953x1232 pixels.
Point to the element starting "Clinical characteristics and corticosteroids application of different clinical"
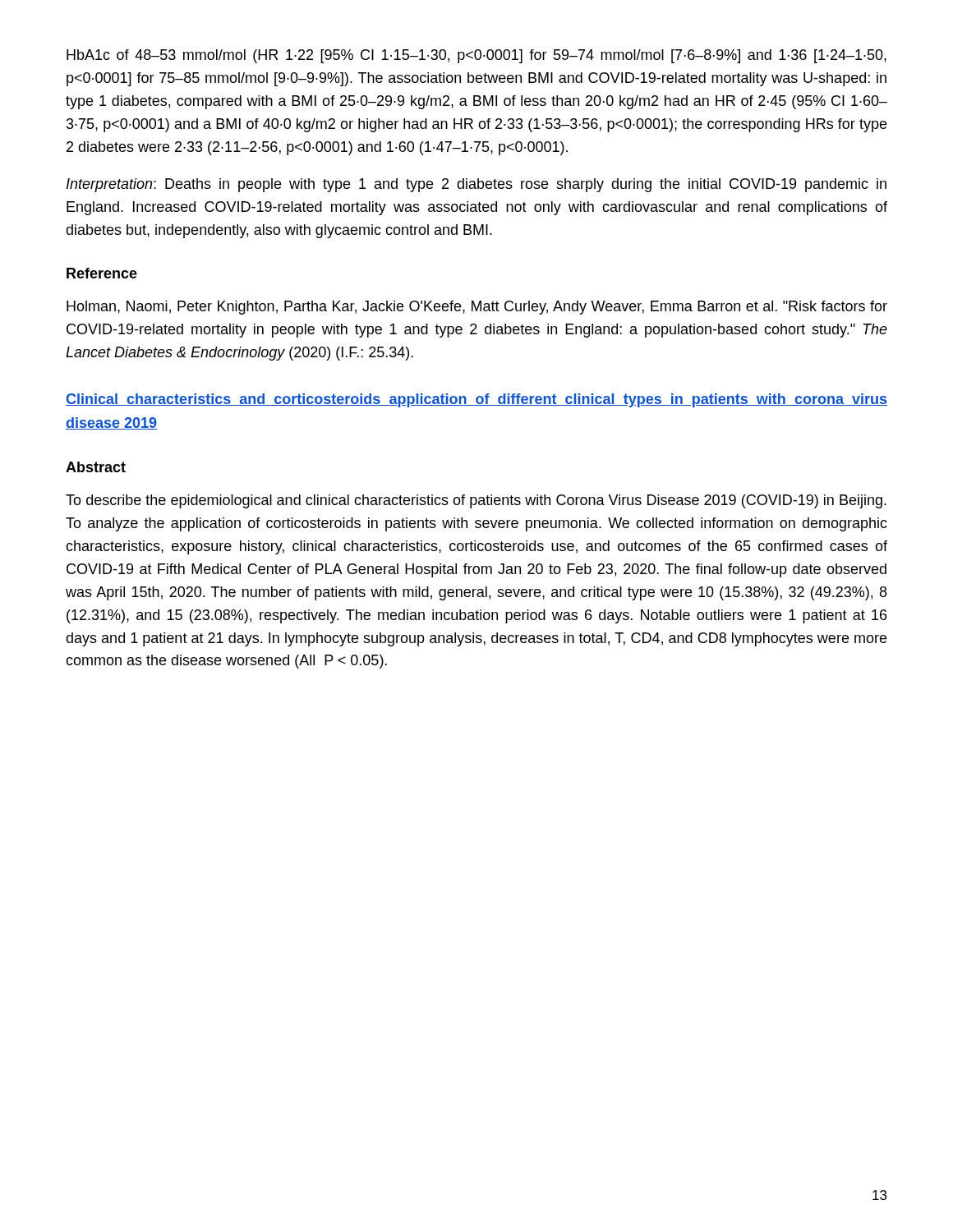tap(476, 411)
